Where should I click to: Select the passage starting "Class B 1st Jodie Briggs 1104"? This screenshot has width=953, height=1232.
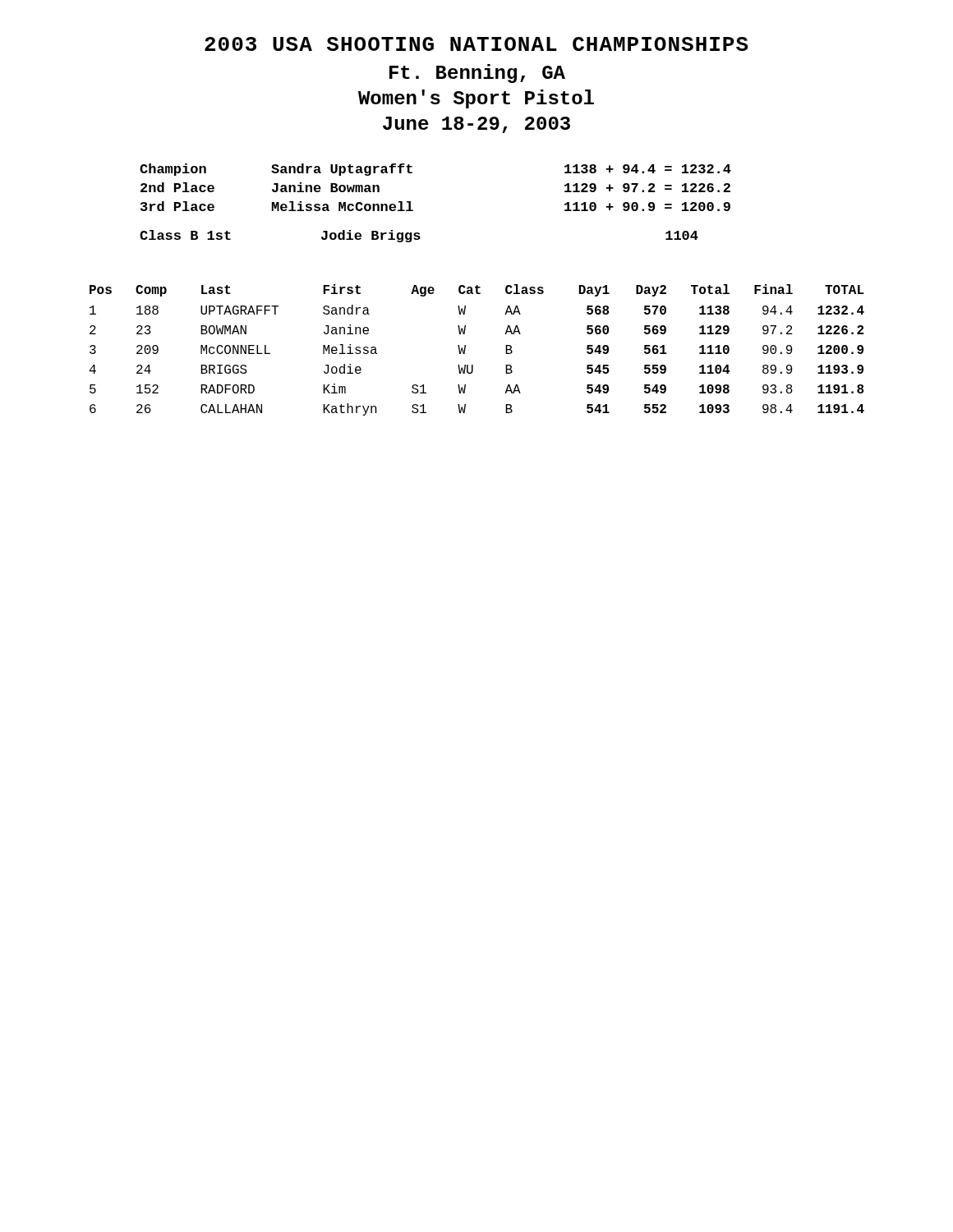click(403, 236)
